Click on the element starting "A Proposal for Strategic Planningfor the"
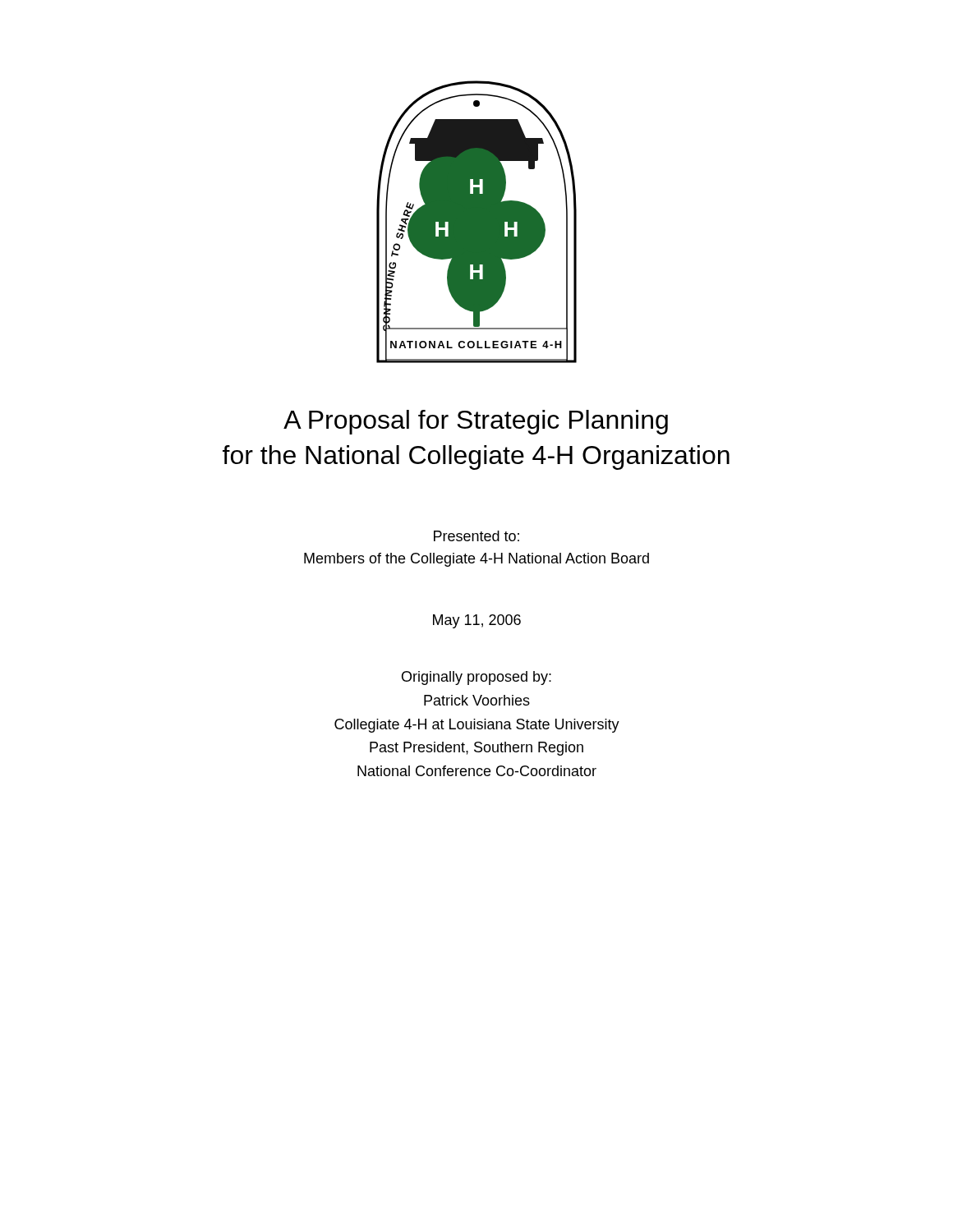Screen dimensions: 1232x953 point(476,438)
